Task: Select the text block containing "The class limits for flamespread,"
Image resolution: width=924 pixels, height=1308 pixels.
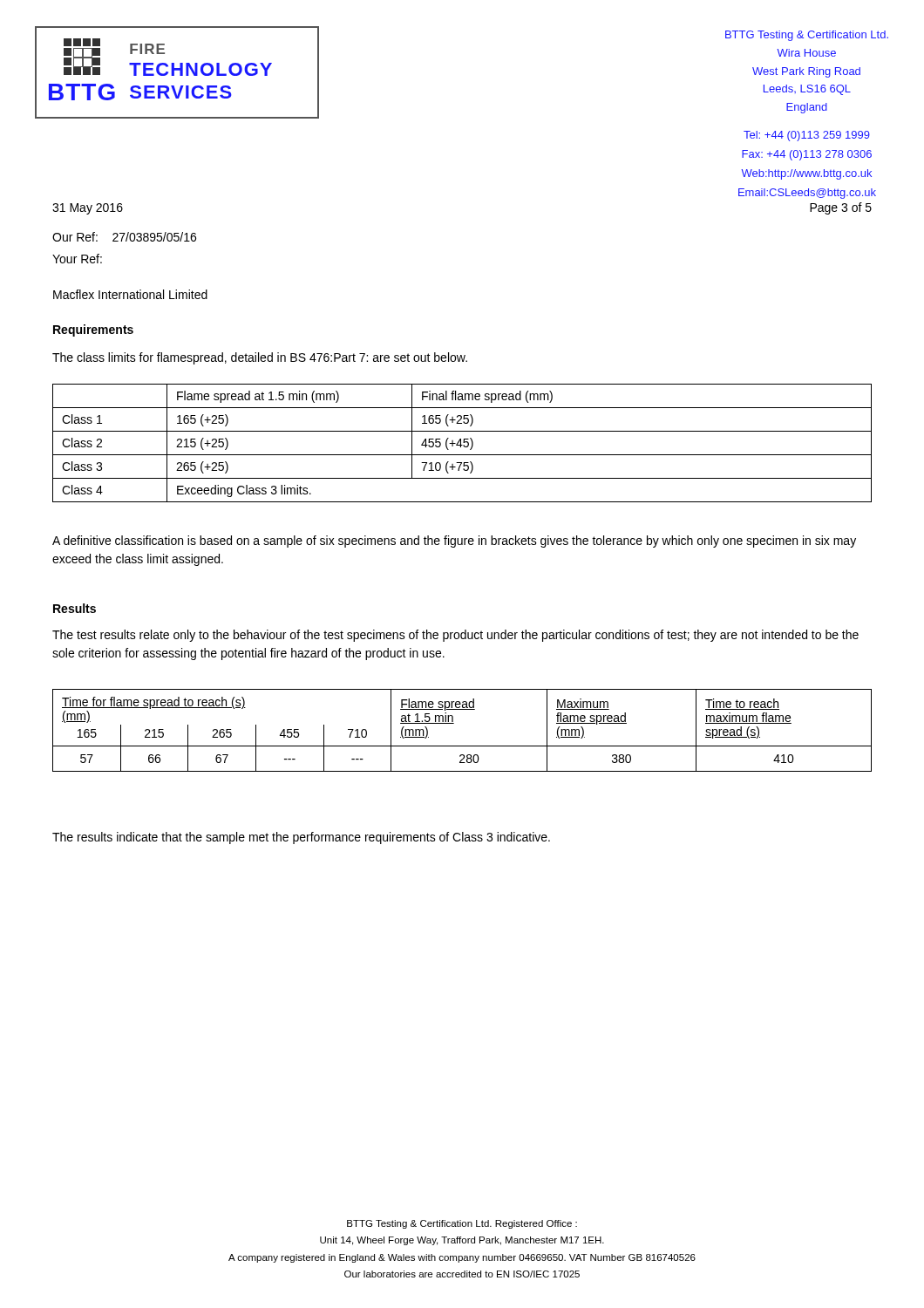Action: (x=260, y=358)
